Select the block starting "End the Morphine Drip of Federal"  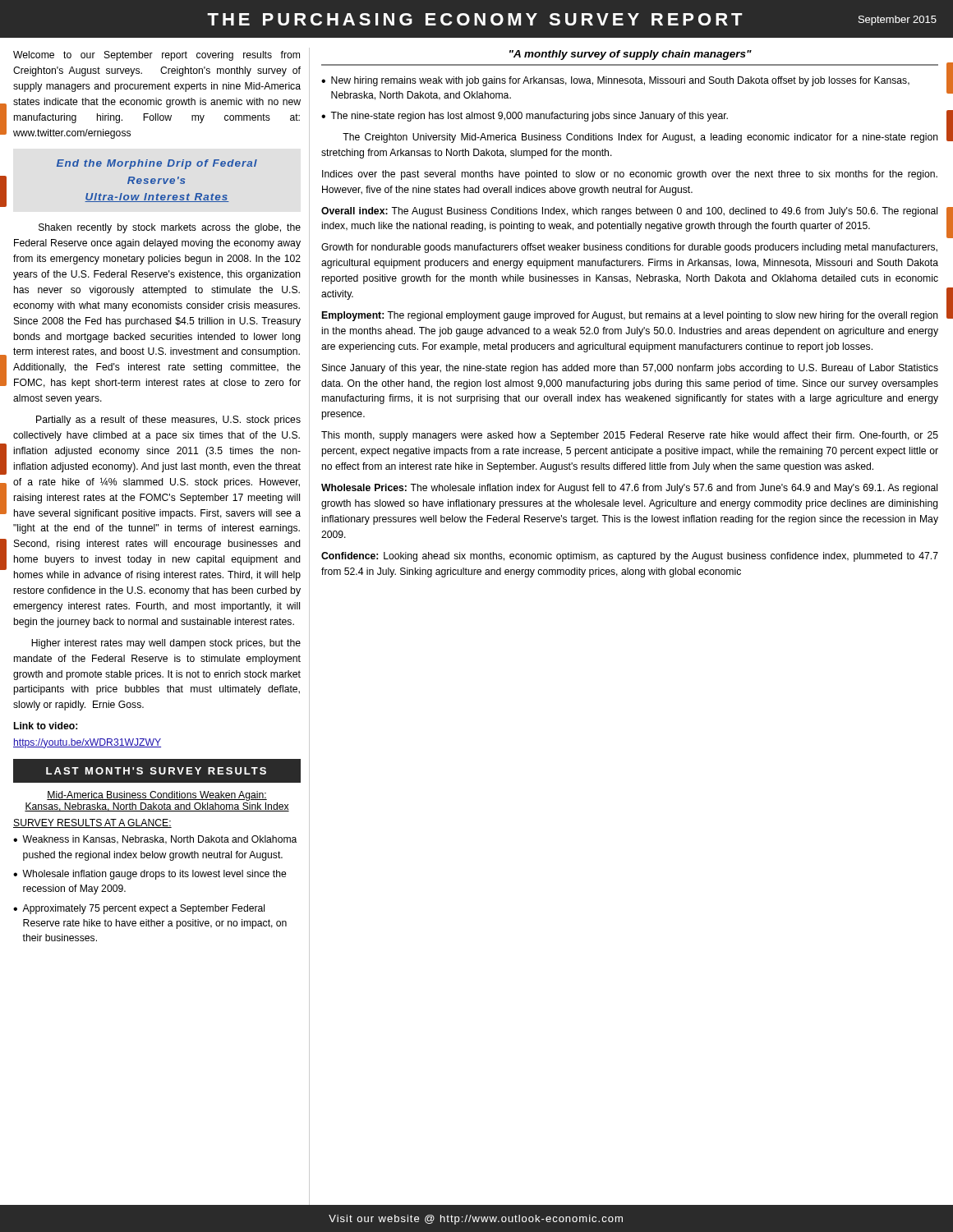click(157, 181)
